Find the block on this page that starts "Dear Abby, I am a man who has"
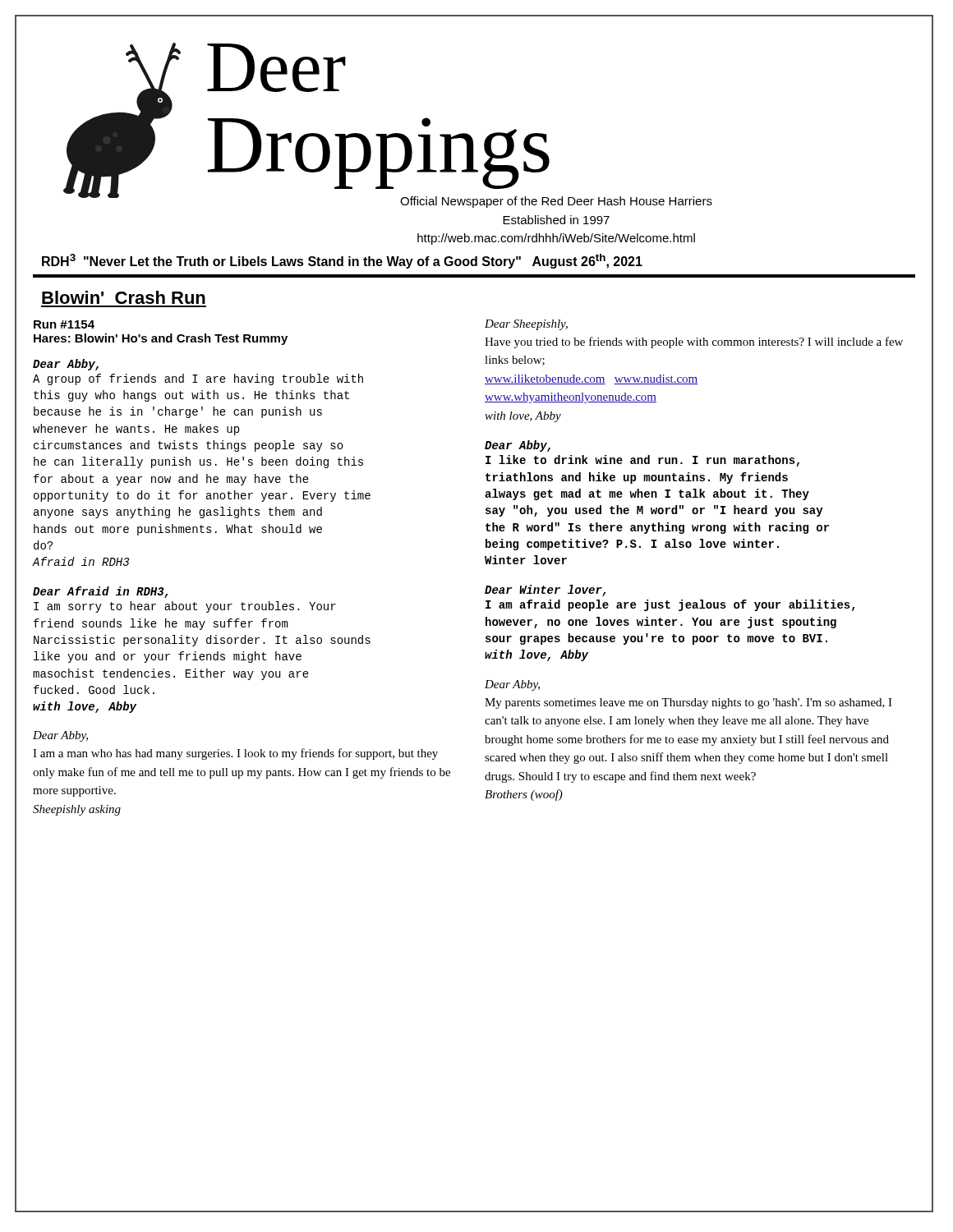The image size is (953, 1232). coord(242,774)
